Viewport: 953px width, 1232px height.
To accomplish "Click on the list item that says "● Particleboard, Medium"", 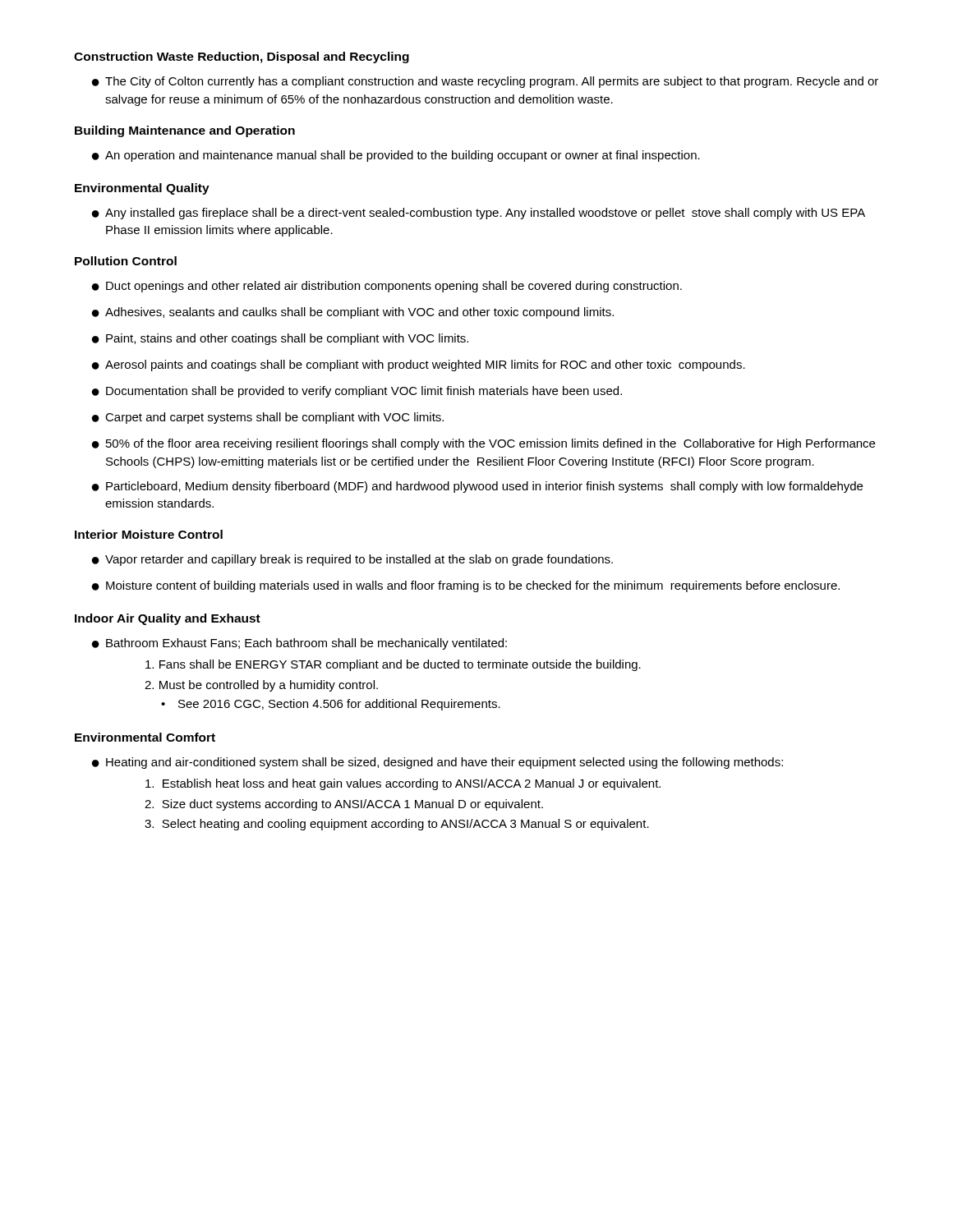I will point(485,495).
